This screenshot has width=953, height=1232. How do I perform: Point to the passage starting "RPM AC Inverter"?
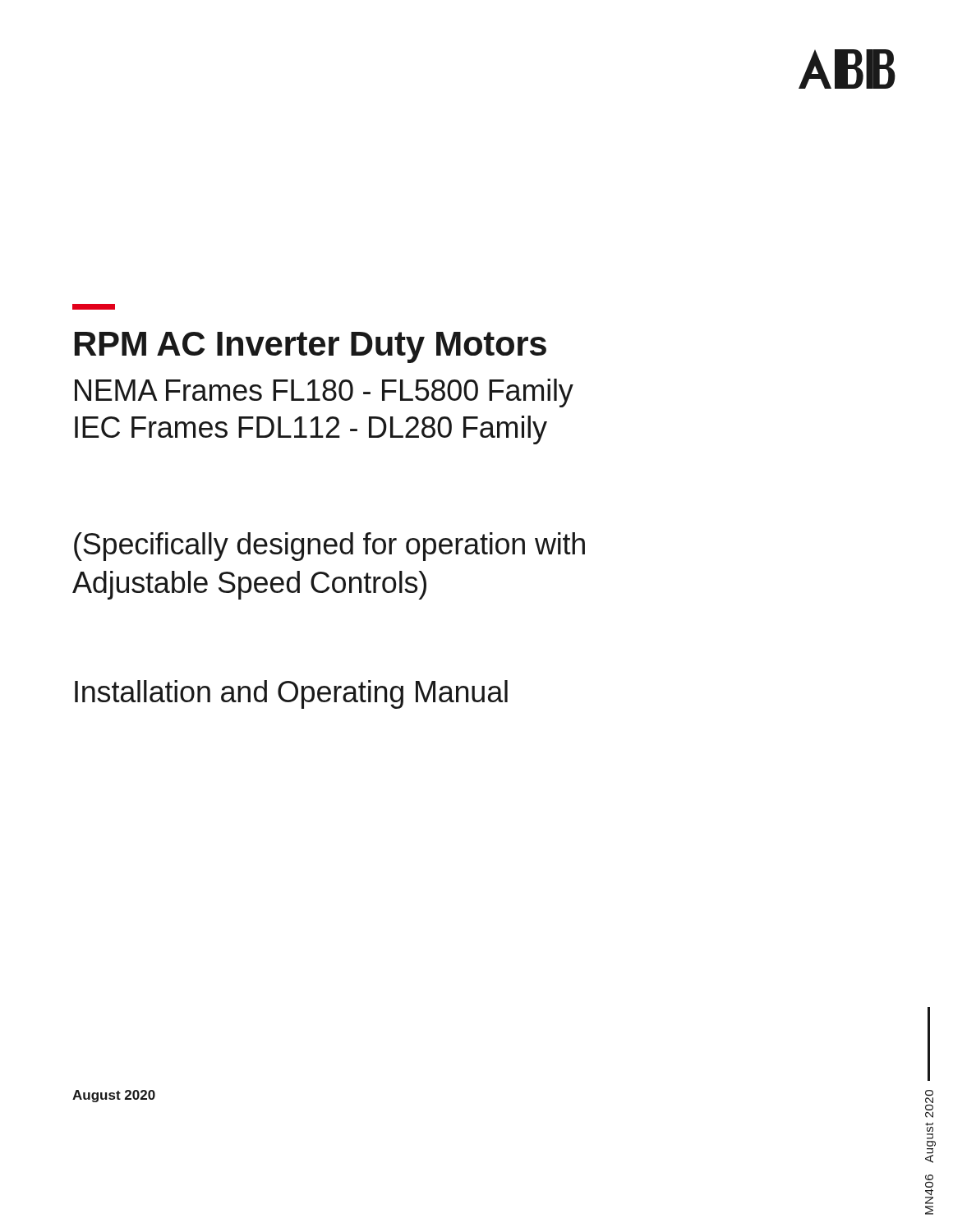[x=431, y=375]
